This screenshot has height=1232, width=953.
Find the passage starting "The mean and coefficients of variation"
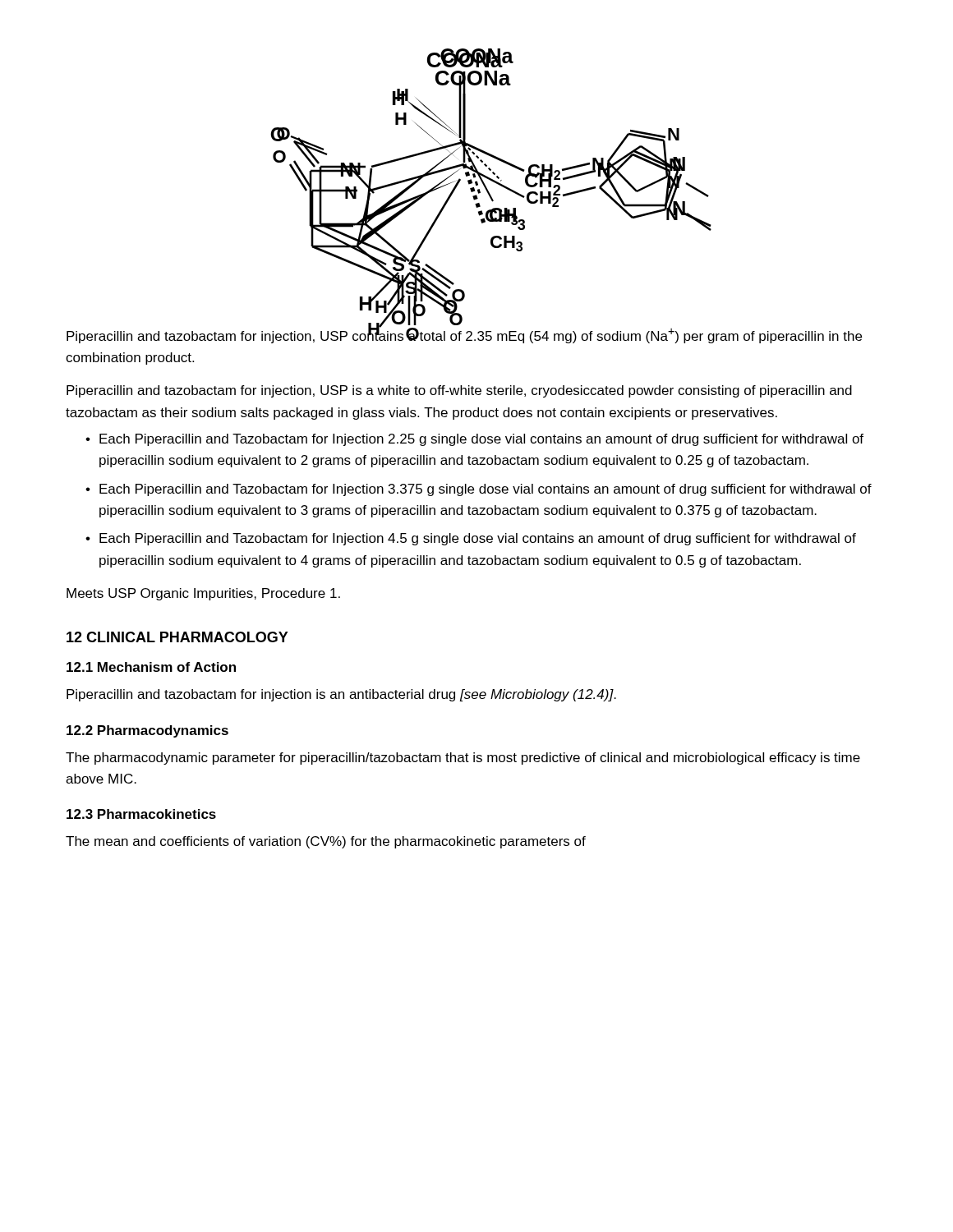coord(326,842)
